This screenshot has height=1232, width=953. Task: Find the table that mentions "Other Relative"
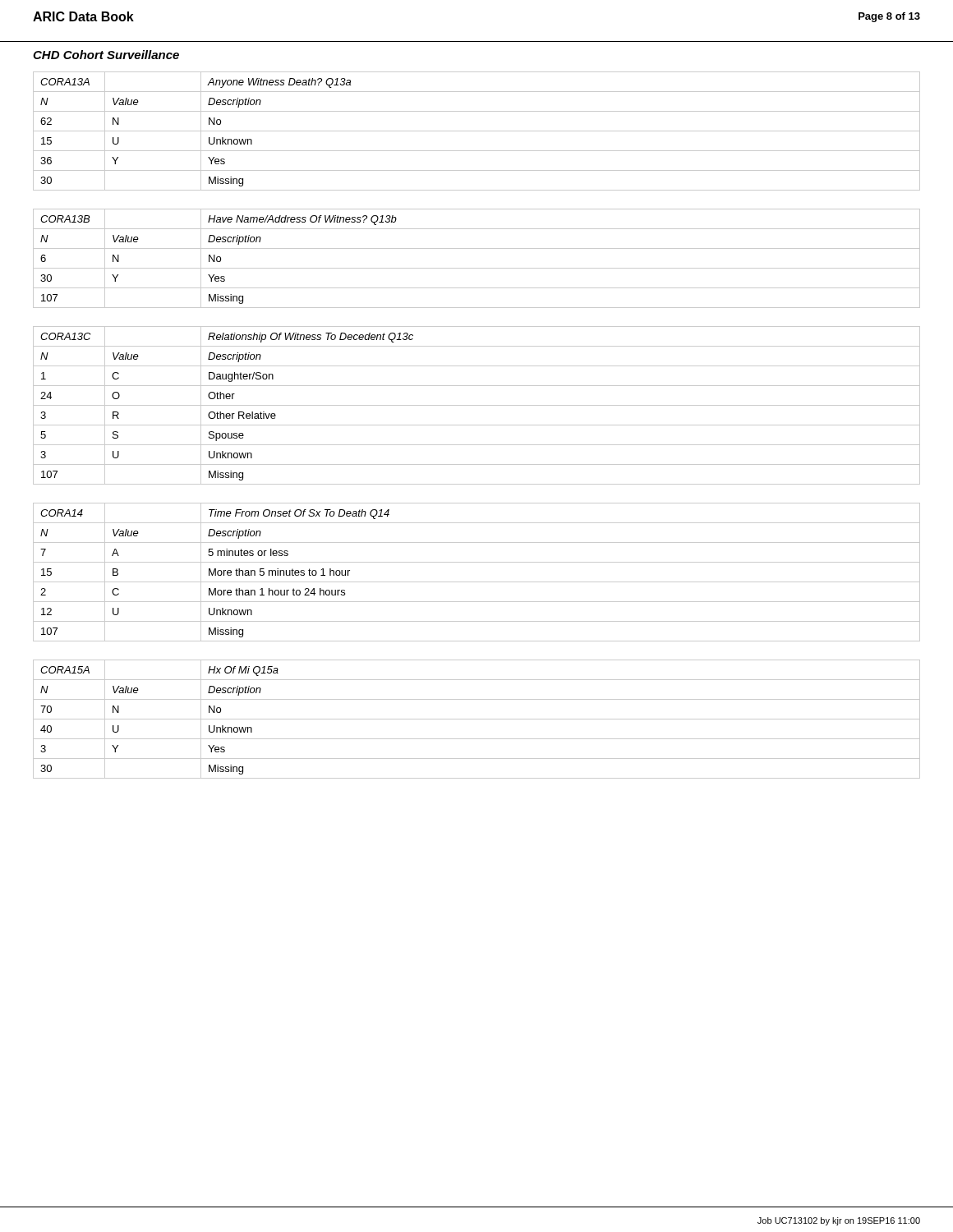(x=476, y=405)
